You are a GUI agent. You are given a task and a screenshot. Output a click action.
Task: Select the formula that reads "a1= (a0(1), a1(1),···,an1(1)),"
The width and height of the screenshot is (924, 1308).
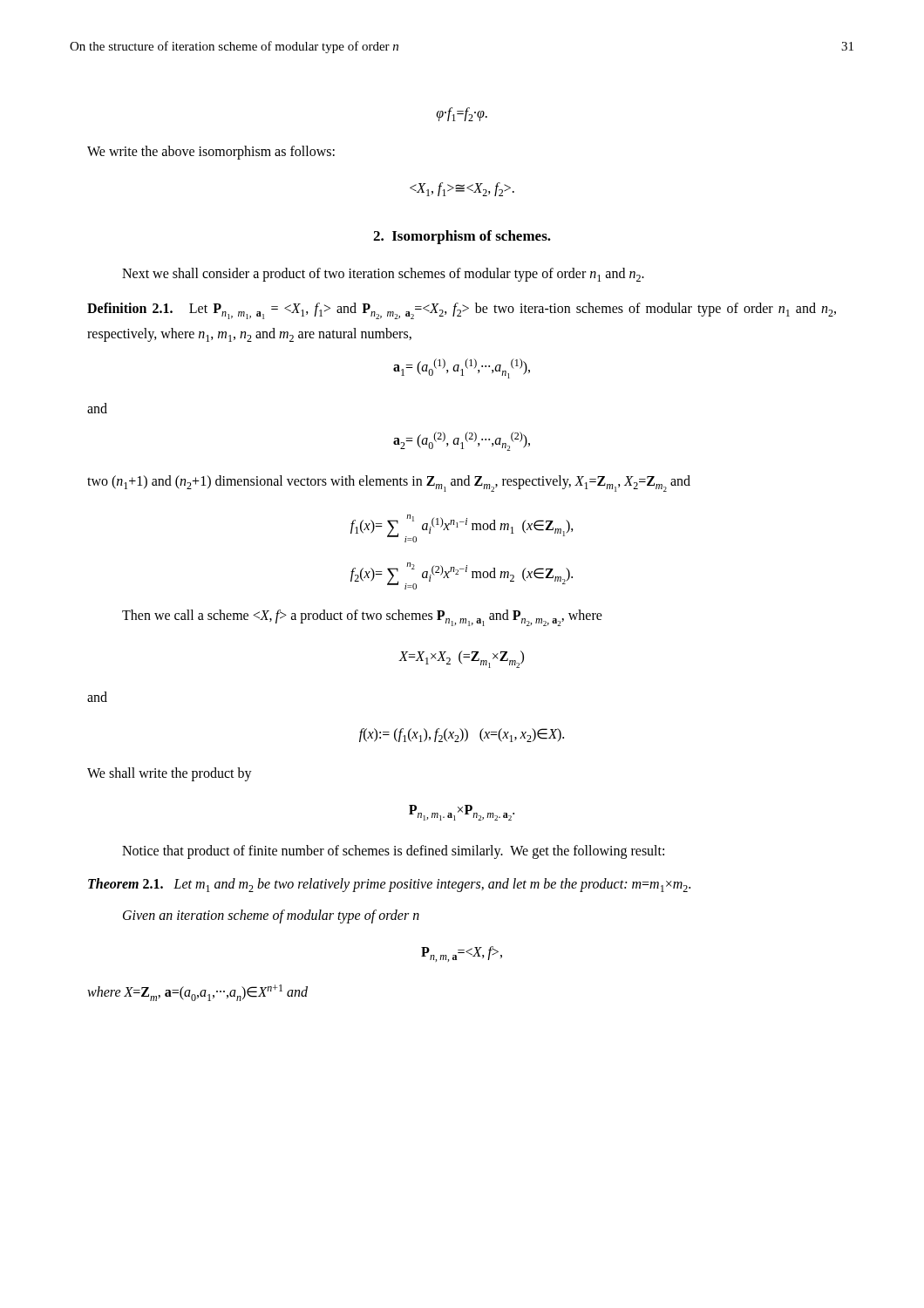[x=462, y=369]
